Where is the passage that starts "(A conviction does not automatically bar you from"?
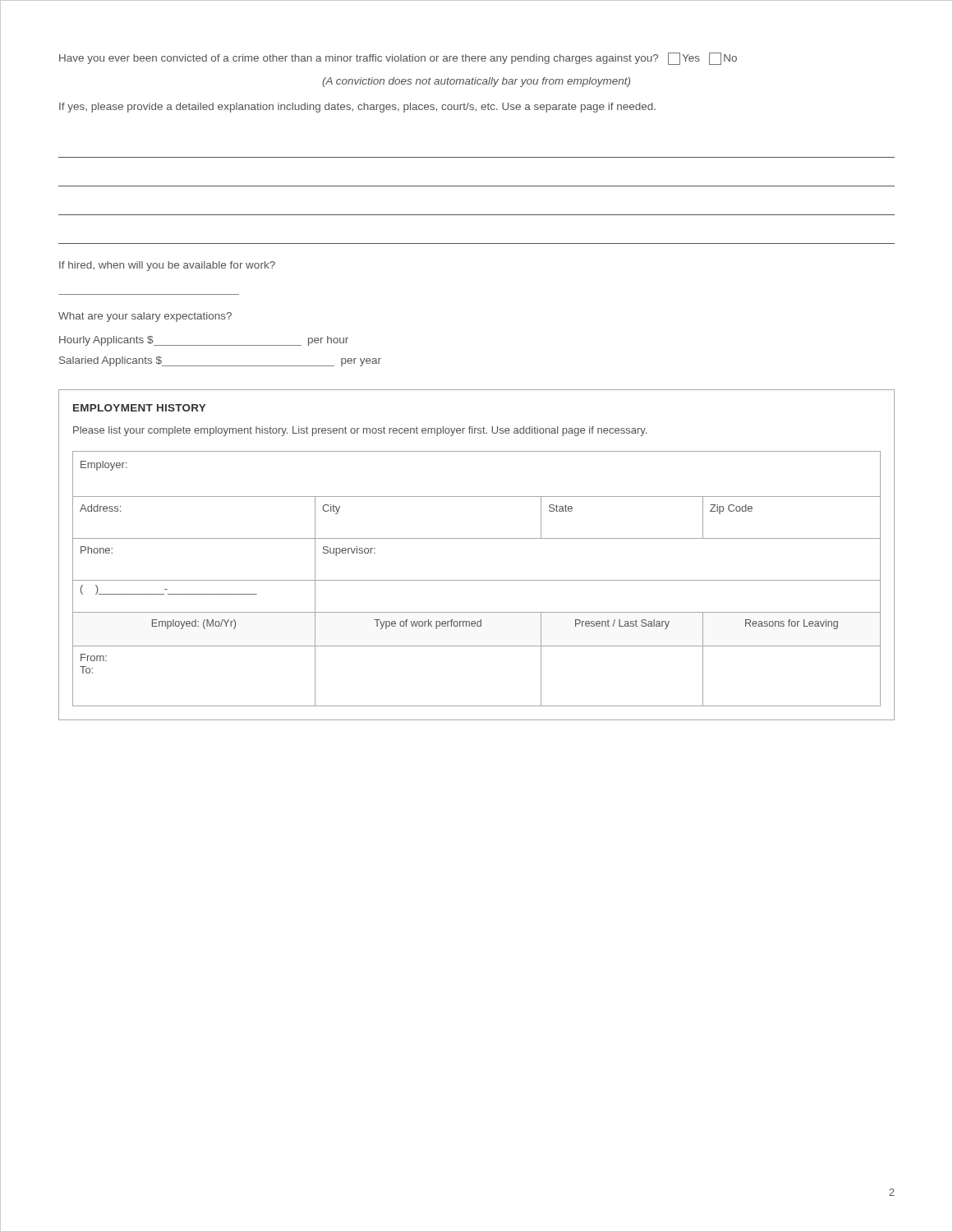 point(476,81)
